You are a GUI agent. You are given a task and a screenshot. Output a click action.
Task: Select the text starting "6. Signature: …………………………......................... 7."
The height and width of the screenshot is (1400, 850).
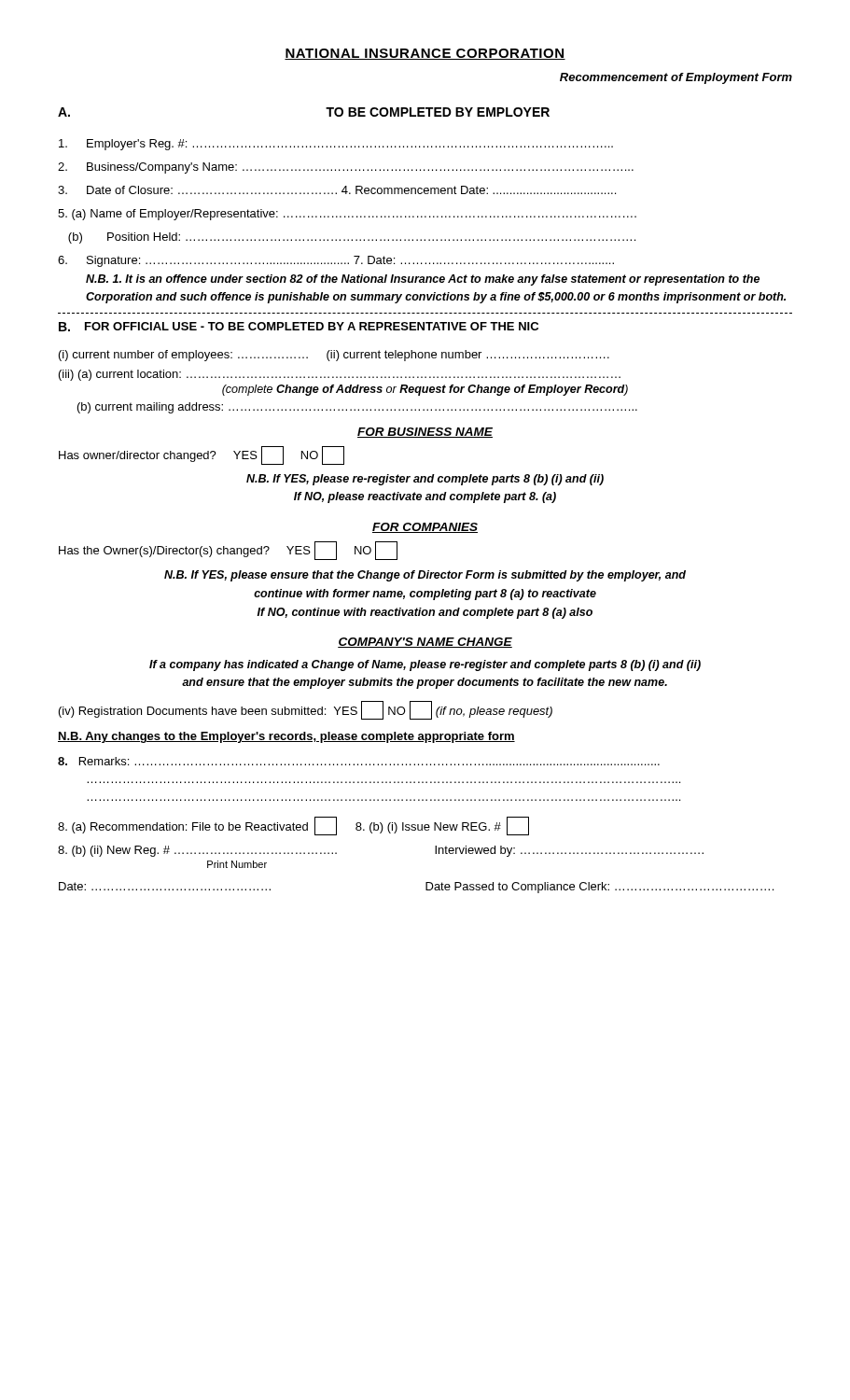(x=425, y=260)
